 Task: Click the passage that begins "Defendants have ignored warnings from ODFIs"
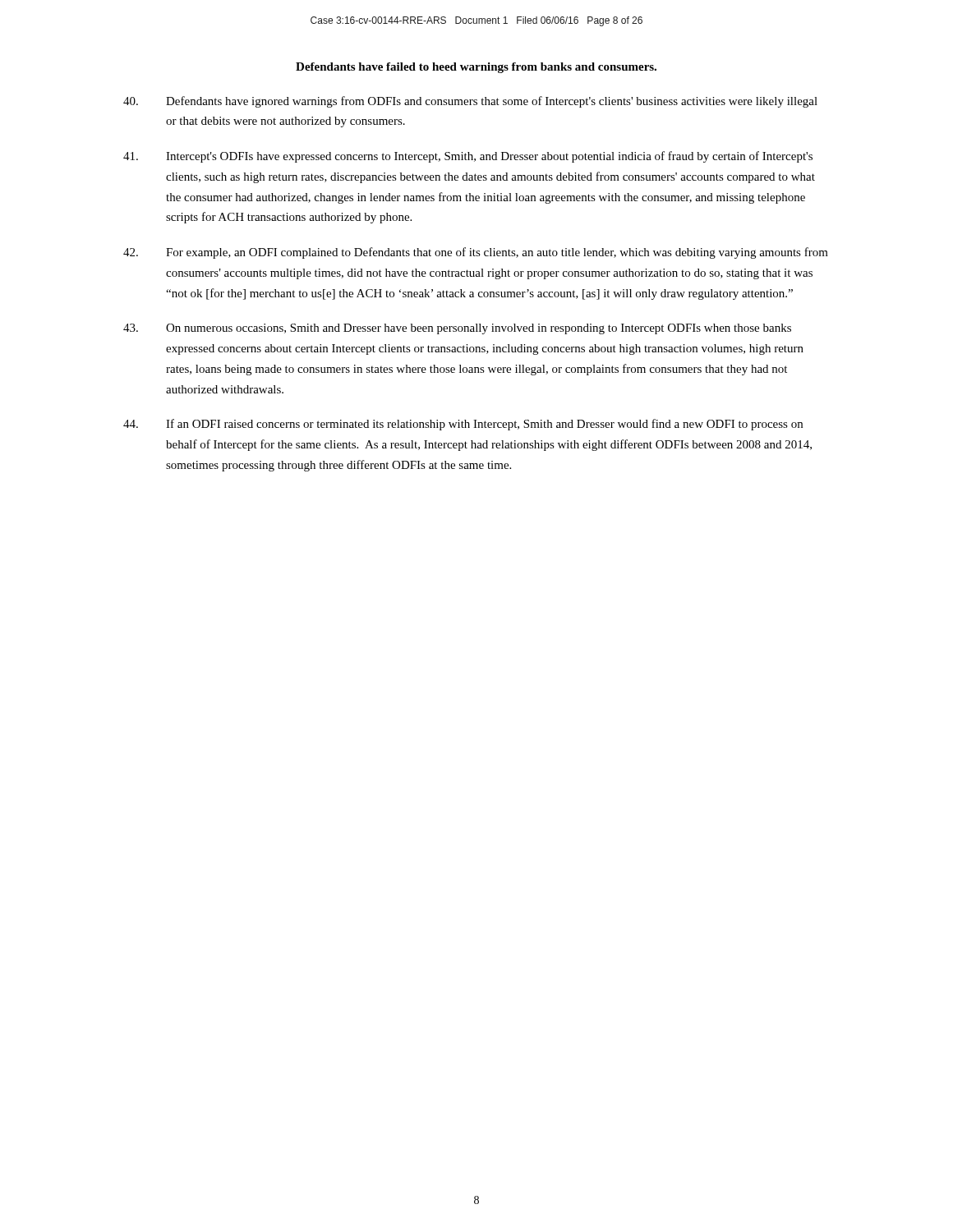pos(476,111)
